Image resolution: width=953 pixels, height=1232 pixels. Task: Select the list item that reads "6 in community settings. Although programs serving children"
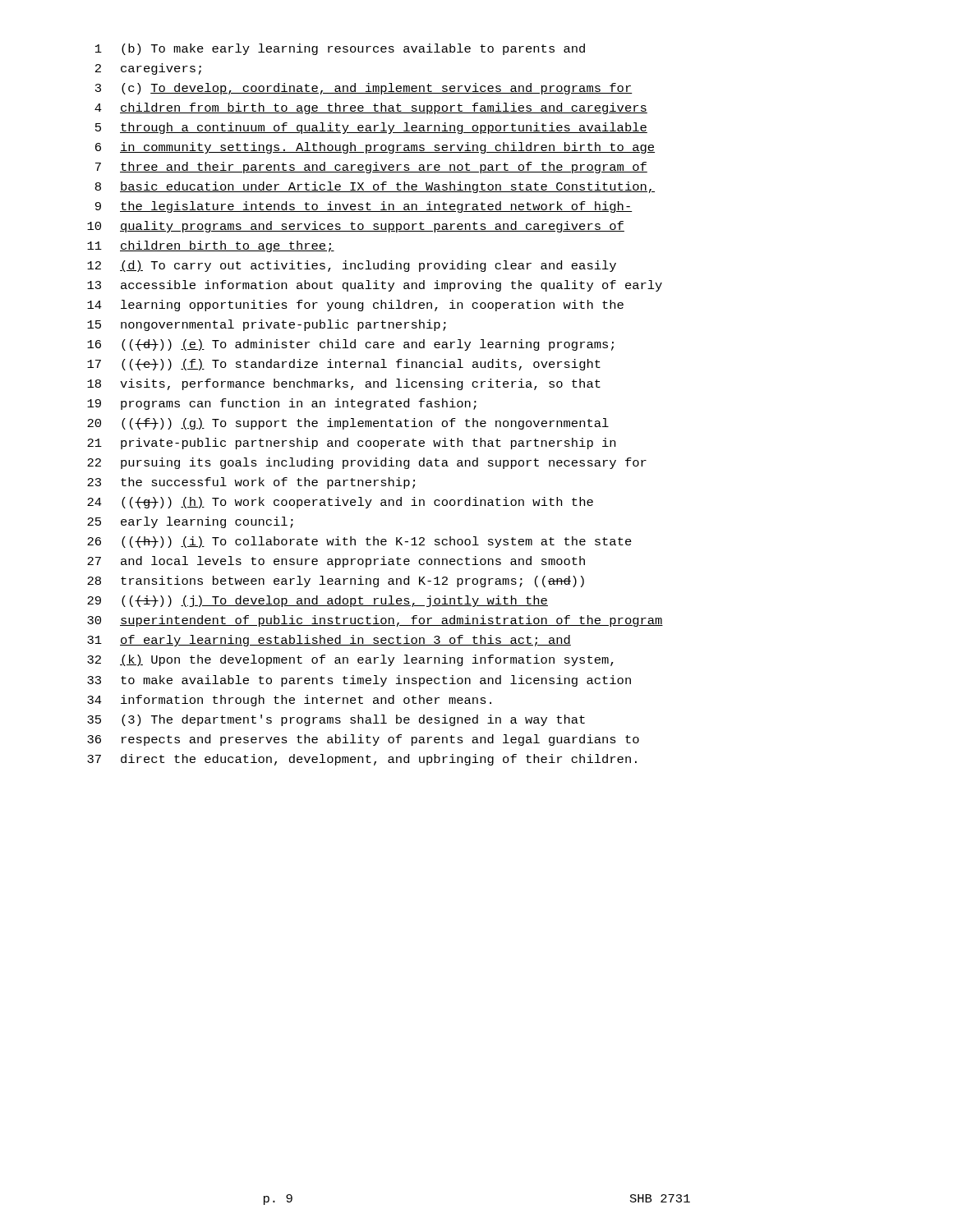tap(476, 148)
